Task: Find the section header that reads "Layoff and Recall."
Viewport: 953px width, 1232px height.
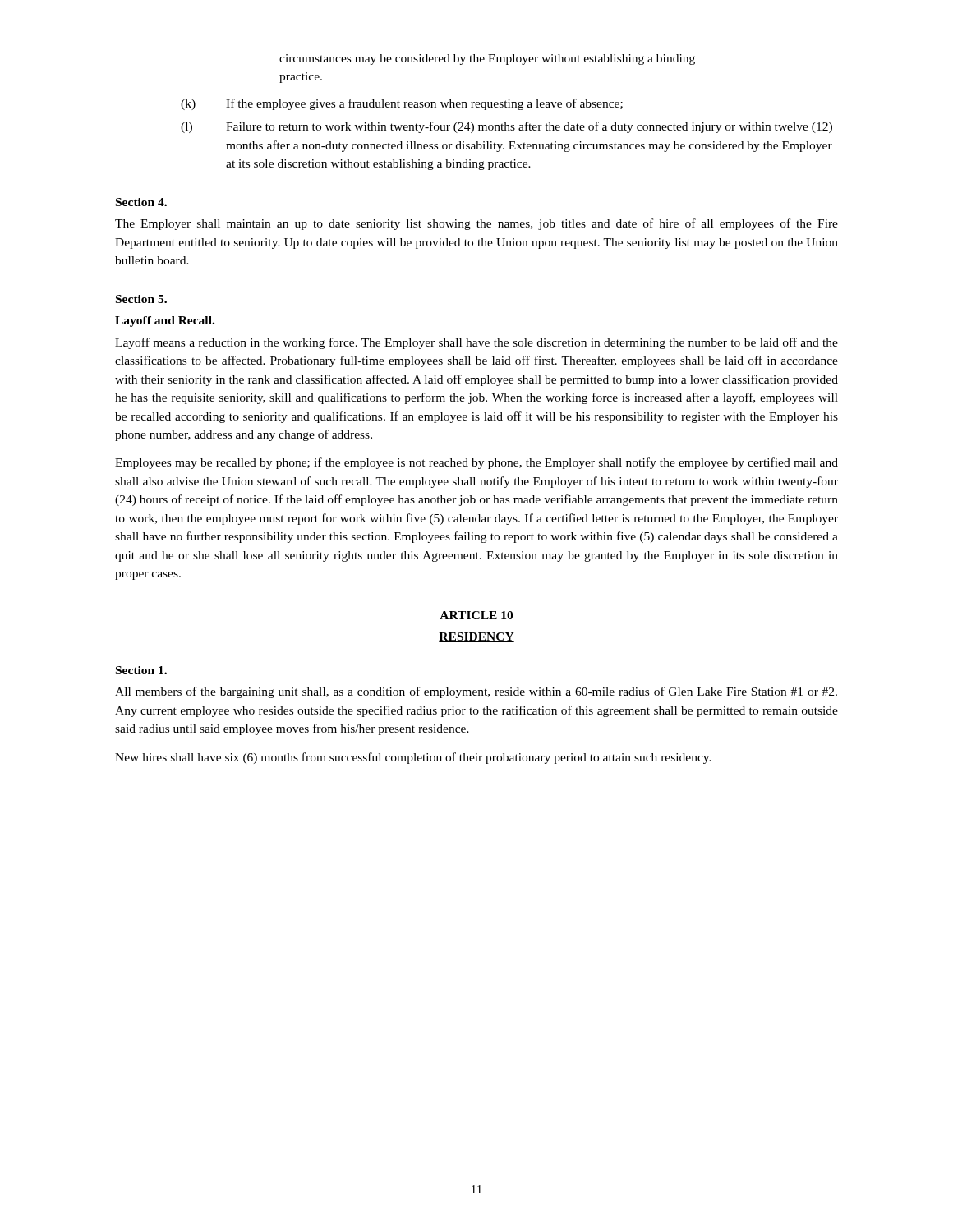Action: tap(165, 320)
